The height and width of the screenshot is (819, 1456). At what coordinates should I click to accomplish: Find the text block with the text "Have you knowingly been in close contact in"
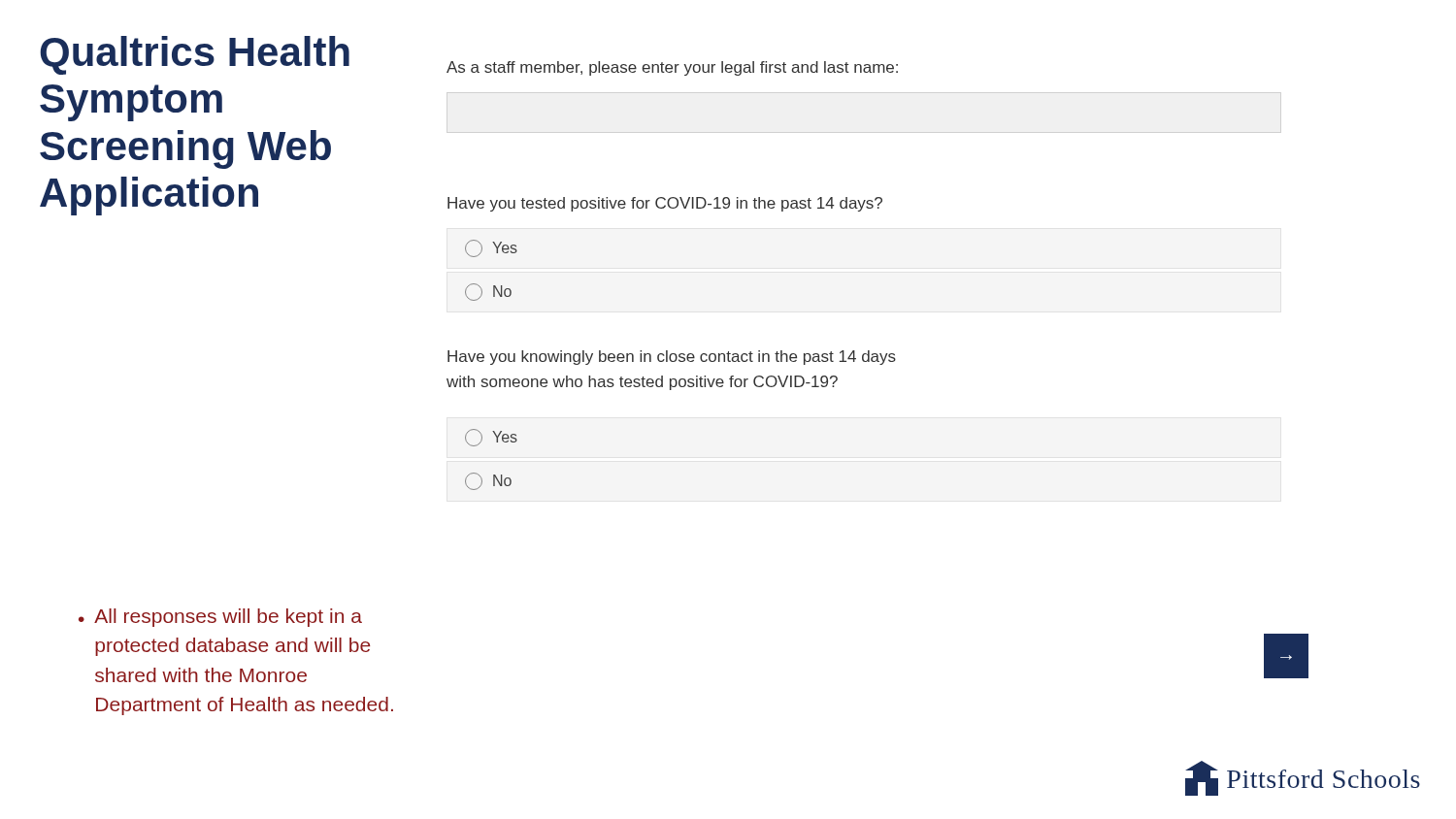point(671,369)
